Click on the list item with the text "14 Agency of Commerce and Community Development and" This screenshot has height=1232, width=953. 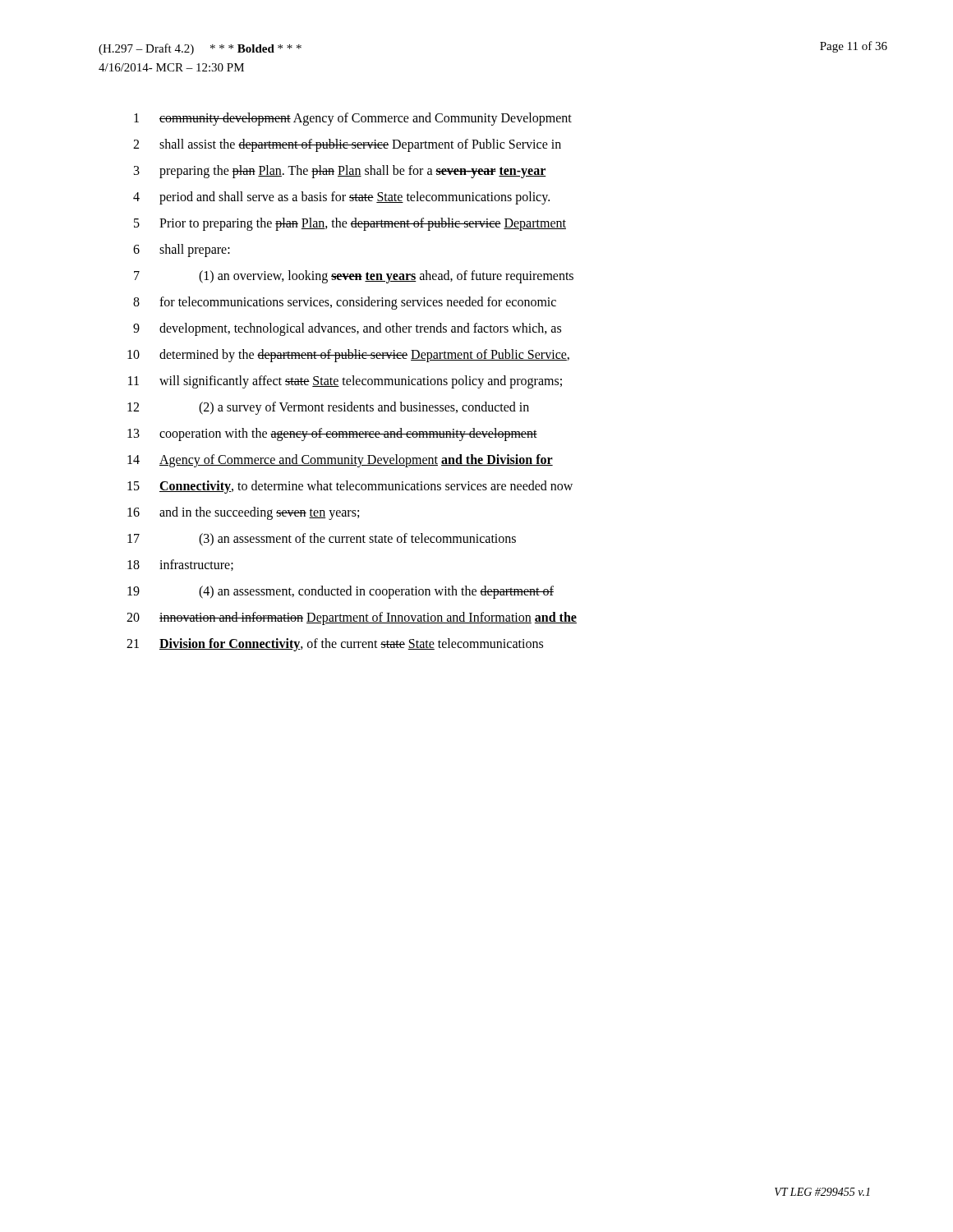point(485,460)
